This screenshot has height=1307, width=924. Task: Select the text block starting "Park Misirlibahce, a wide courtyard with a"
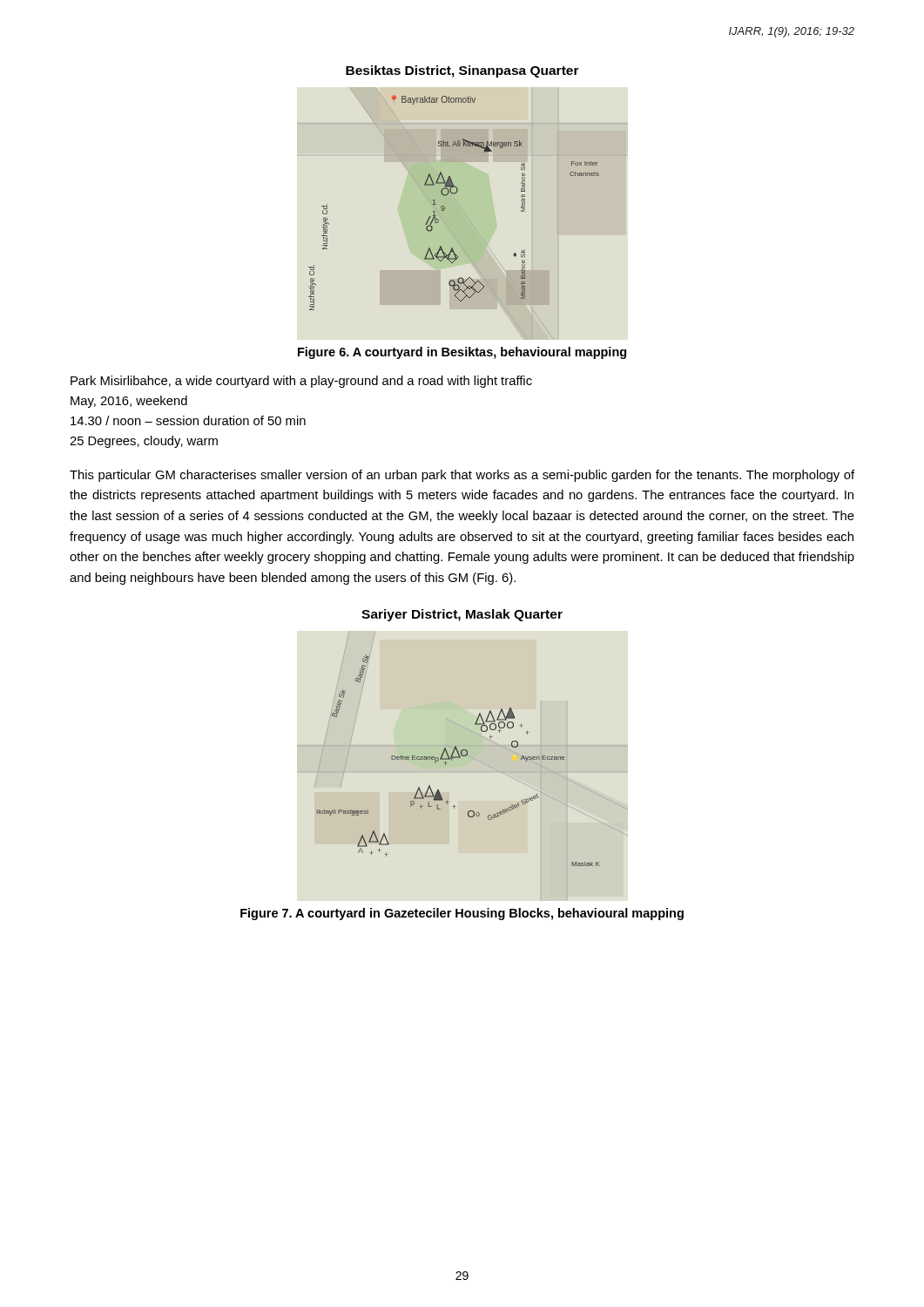coord(301,411)
